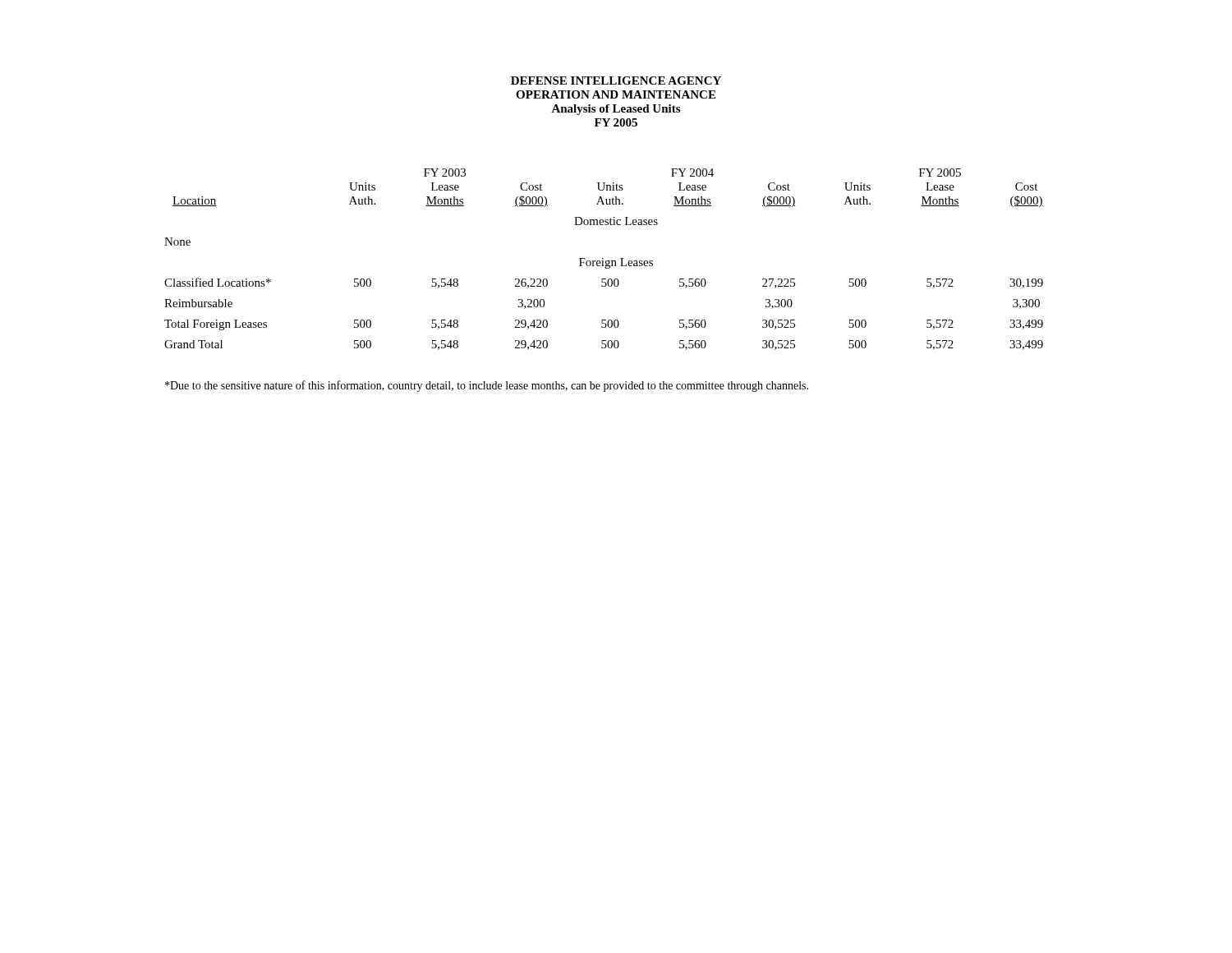Image resolution: width=1232 pixels, height=953 pixels.
Task: Select a footnote
Action: tap(487, 386)
